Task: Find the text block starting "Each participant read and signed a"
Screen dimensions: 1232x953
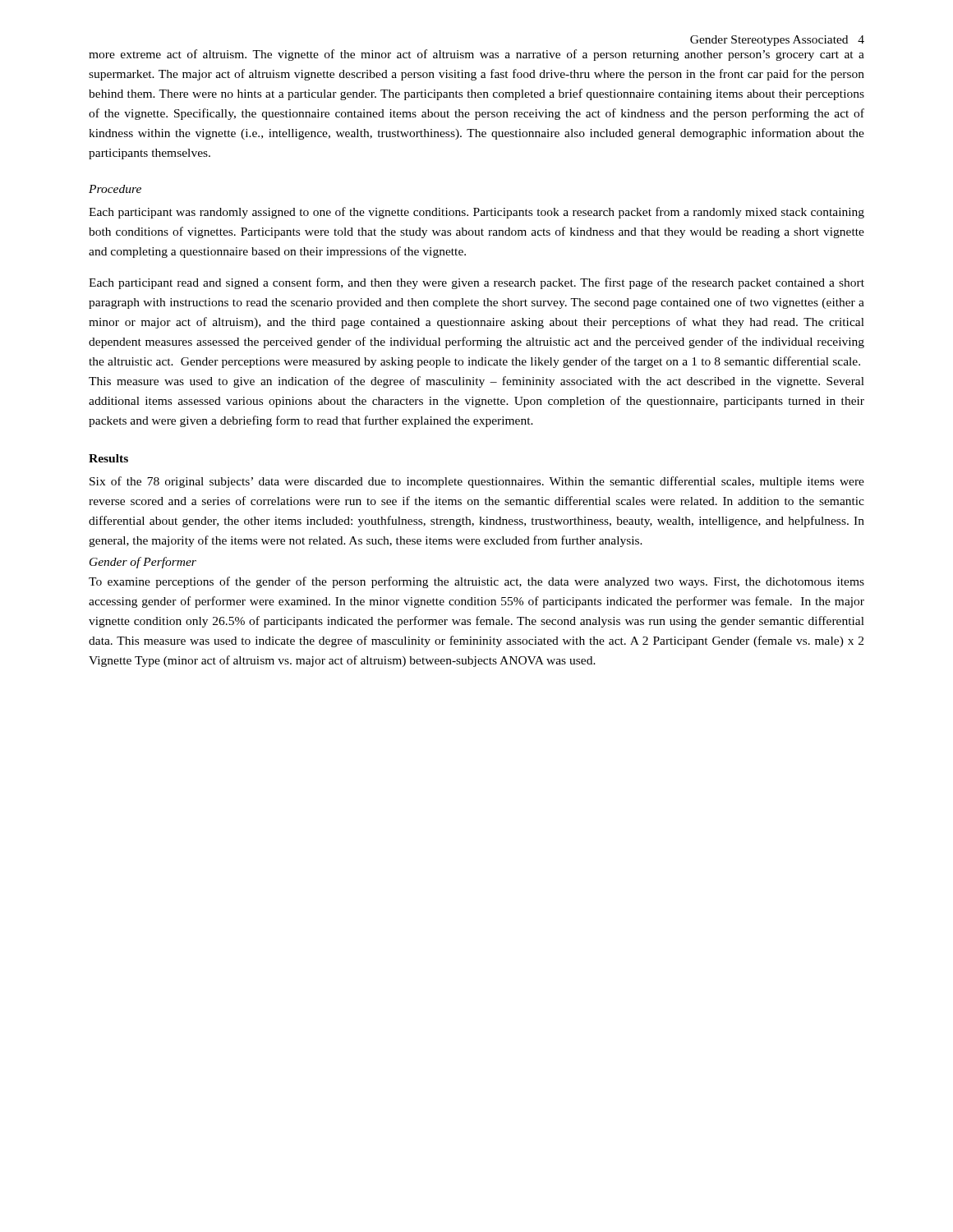Action: [476, 352]
